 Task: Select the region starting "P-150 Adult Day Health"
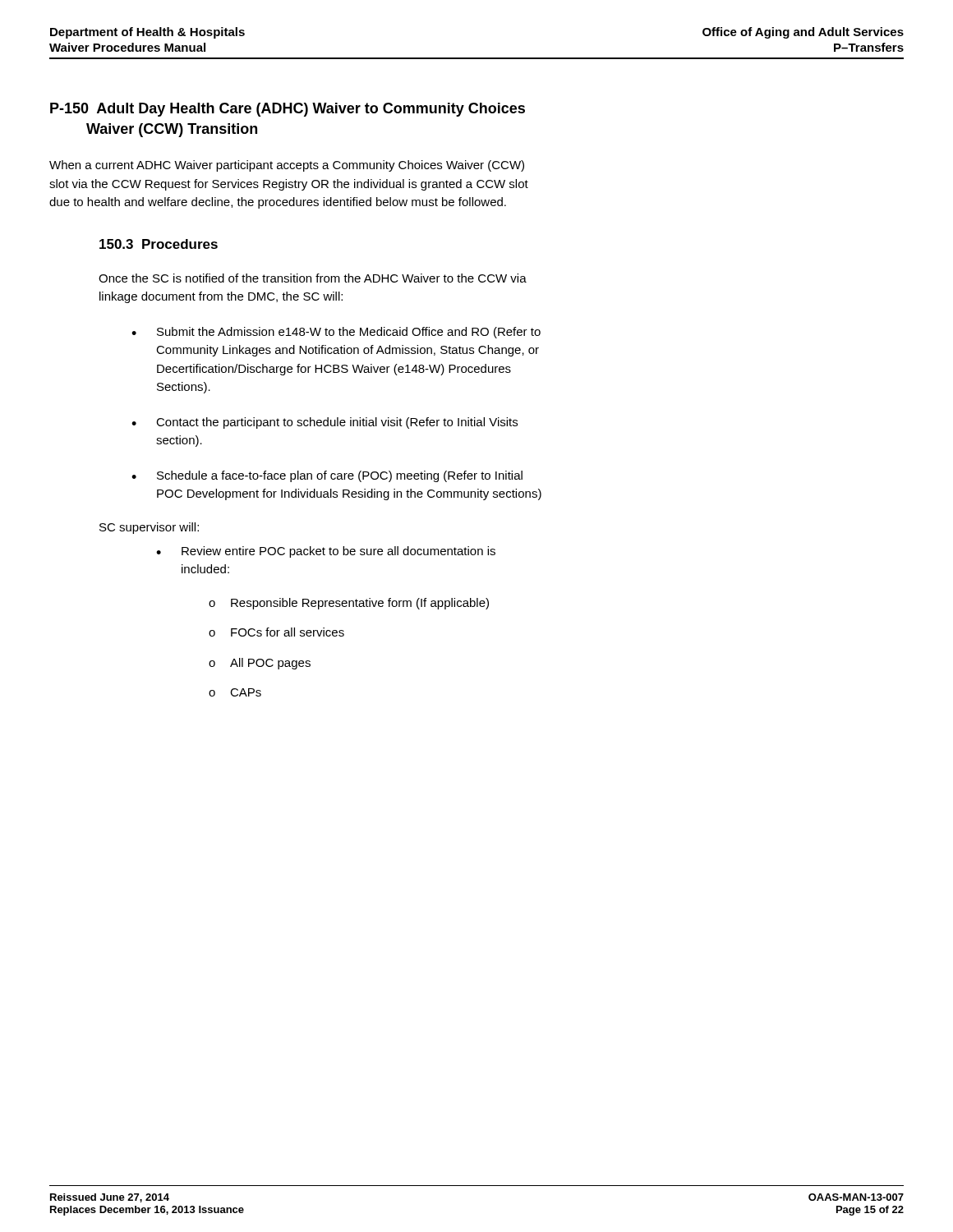click(287, 119)
